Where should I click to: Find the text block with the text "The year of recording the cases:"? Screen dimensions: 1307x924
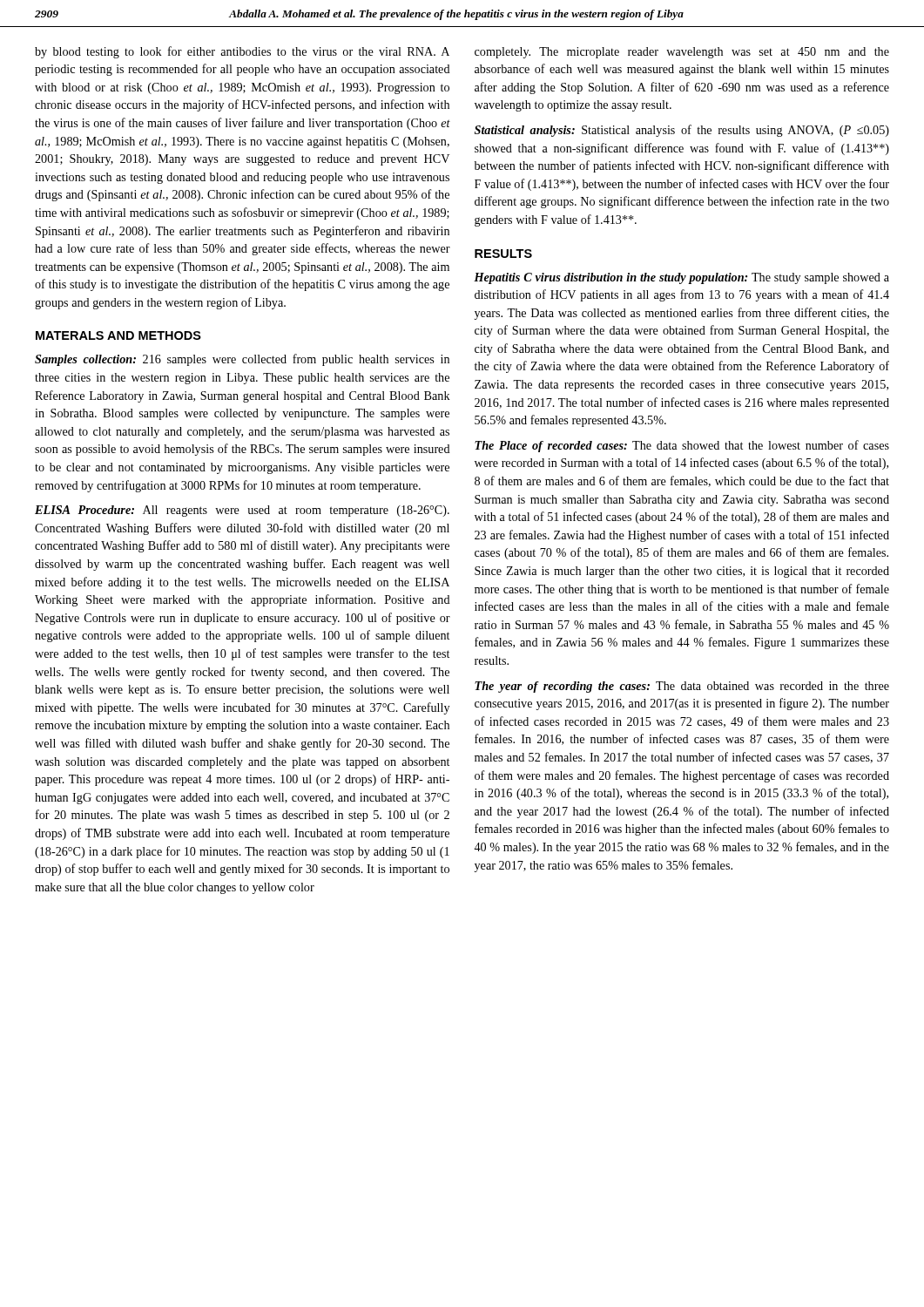(x=682, y=775)
